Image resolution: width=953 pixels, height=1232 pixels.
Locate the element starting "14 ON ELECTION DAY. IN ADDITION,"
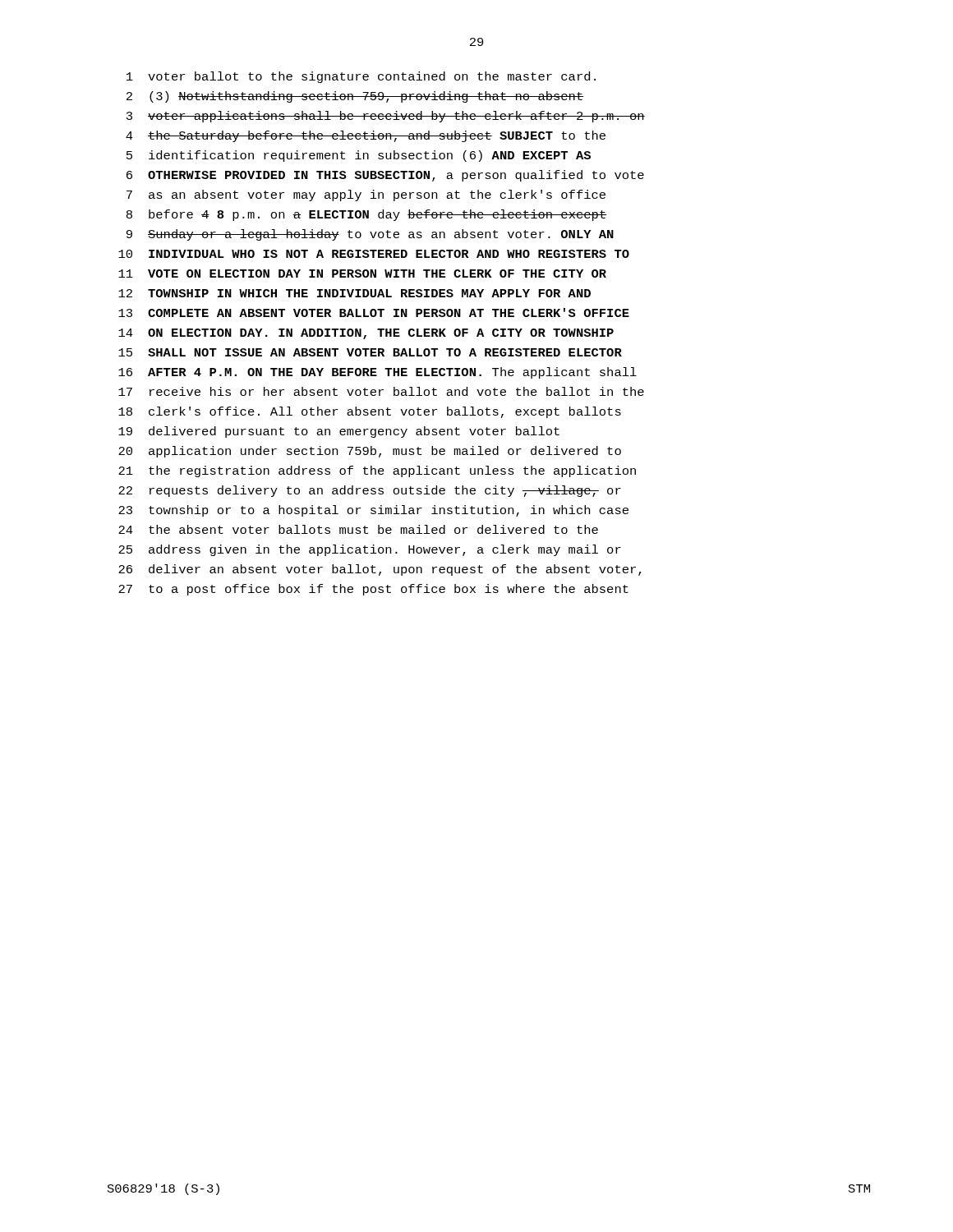click(x=489, y=334)
